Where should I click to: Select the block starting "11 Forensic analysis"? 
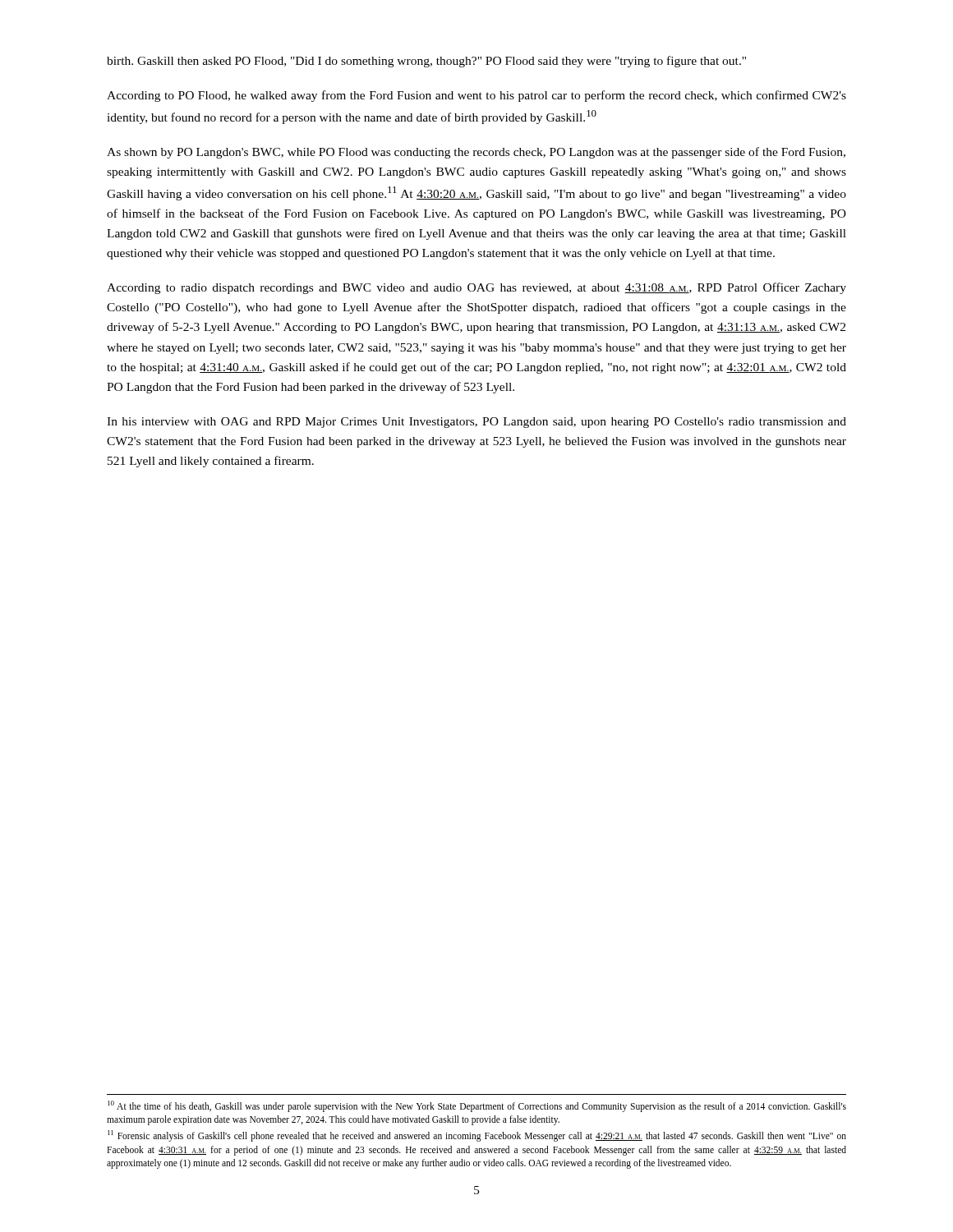pyautogui.click(x=476, y=1149)
